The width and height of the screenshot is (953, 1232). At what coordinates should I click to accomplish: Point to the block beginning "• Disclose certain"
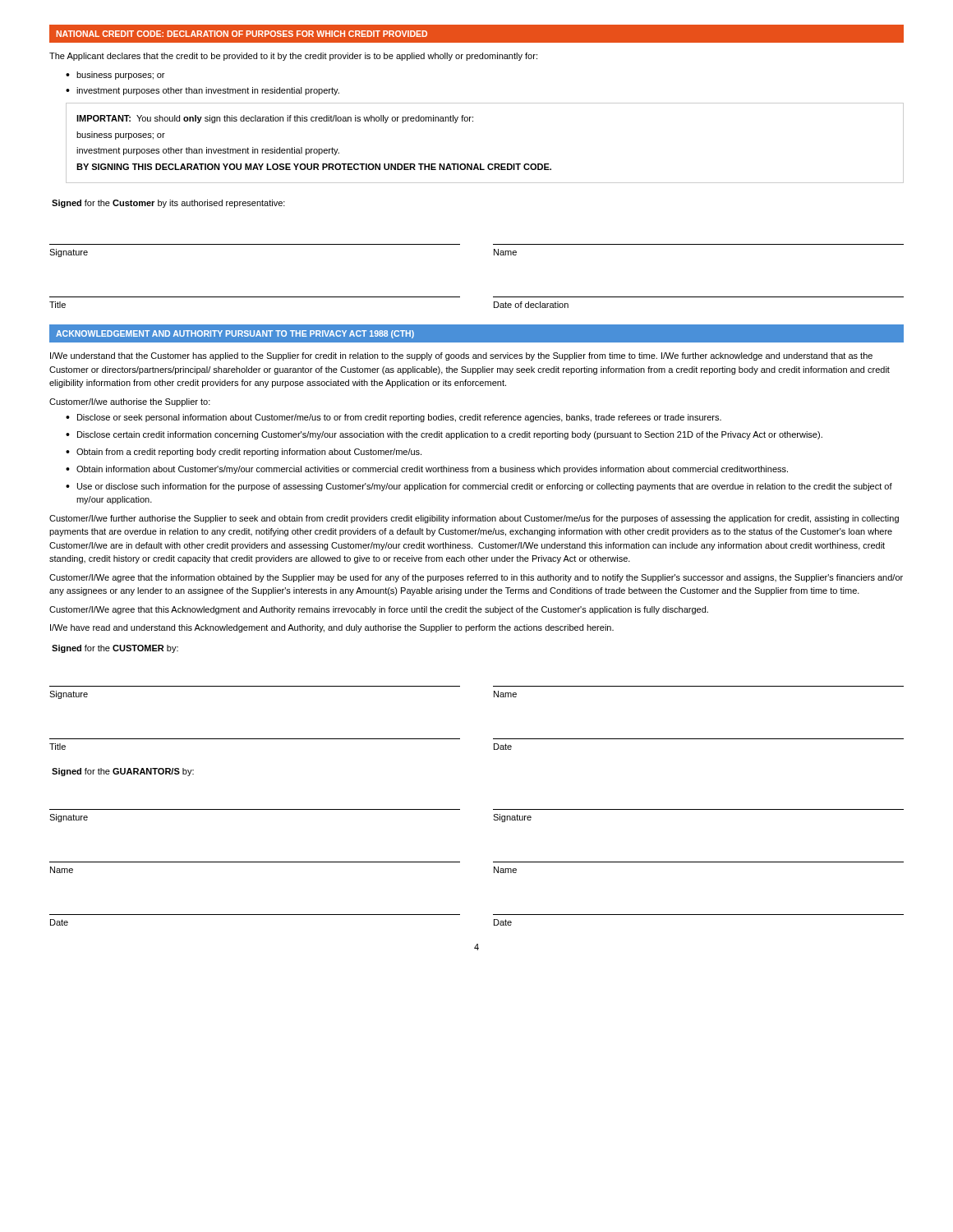click(444, 435)
